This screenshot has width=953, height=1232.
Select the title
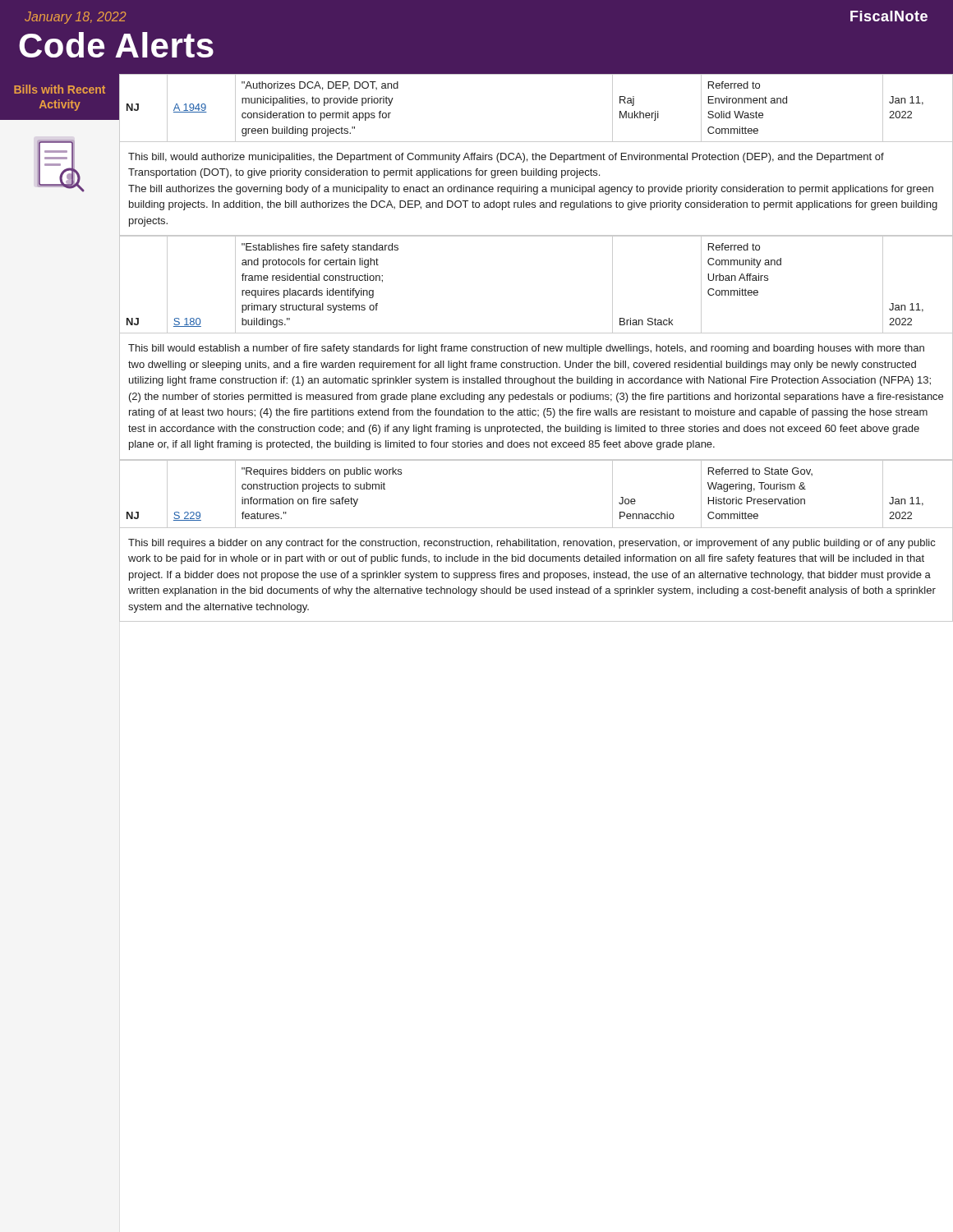pos(107,33)
